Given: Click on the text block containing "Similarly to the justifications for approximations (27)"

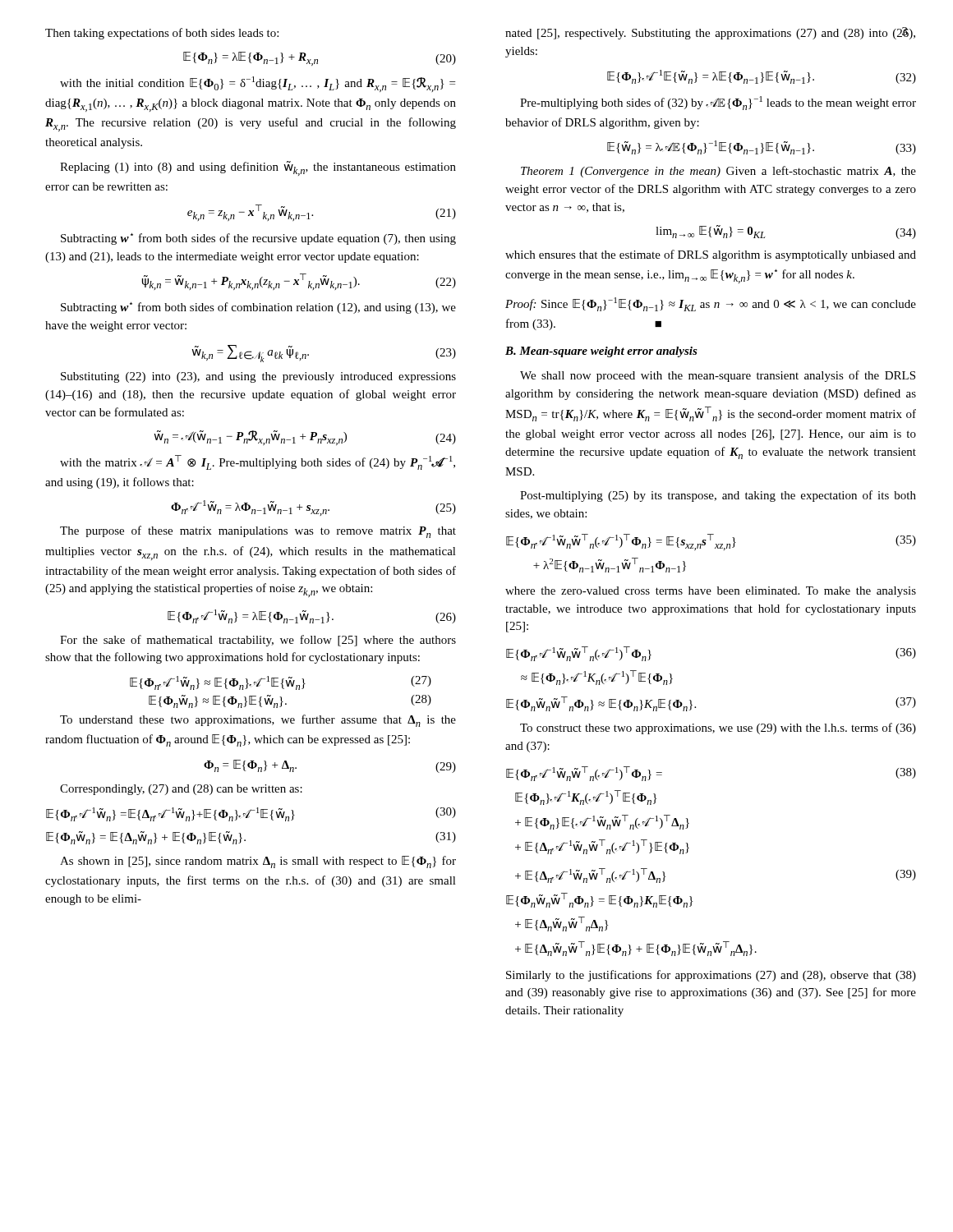Looking at the screenshot, I should coord(711,993).
